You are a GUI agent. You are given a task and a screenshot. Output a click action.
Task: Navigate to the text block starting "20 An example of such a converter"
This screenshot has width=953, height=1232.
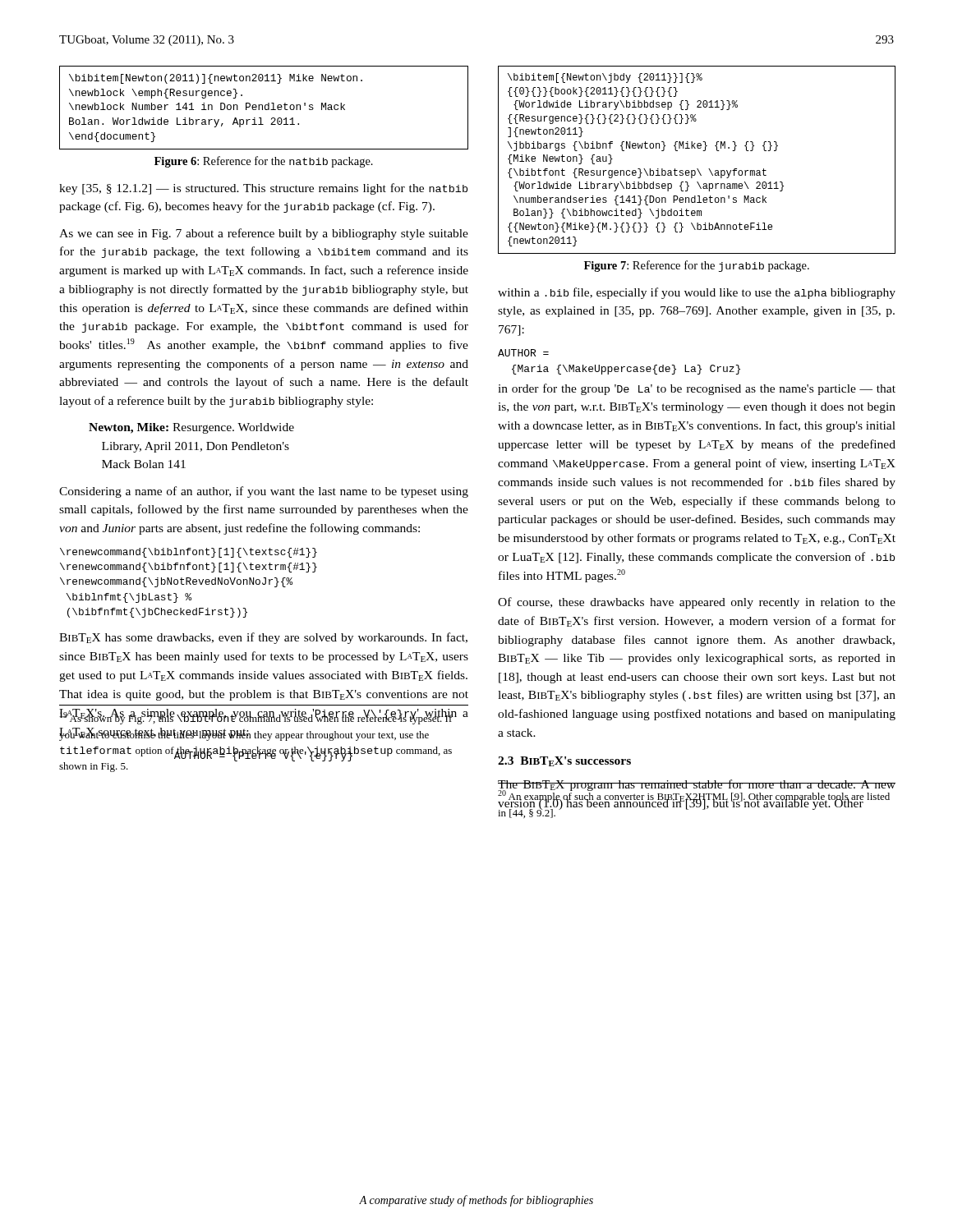[694, 803]
